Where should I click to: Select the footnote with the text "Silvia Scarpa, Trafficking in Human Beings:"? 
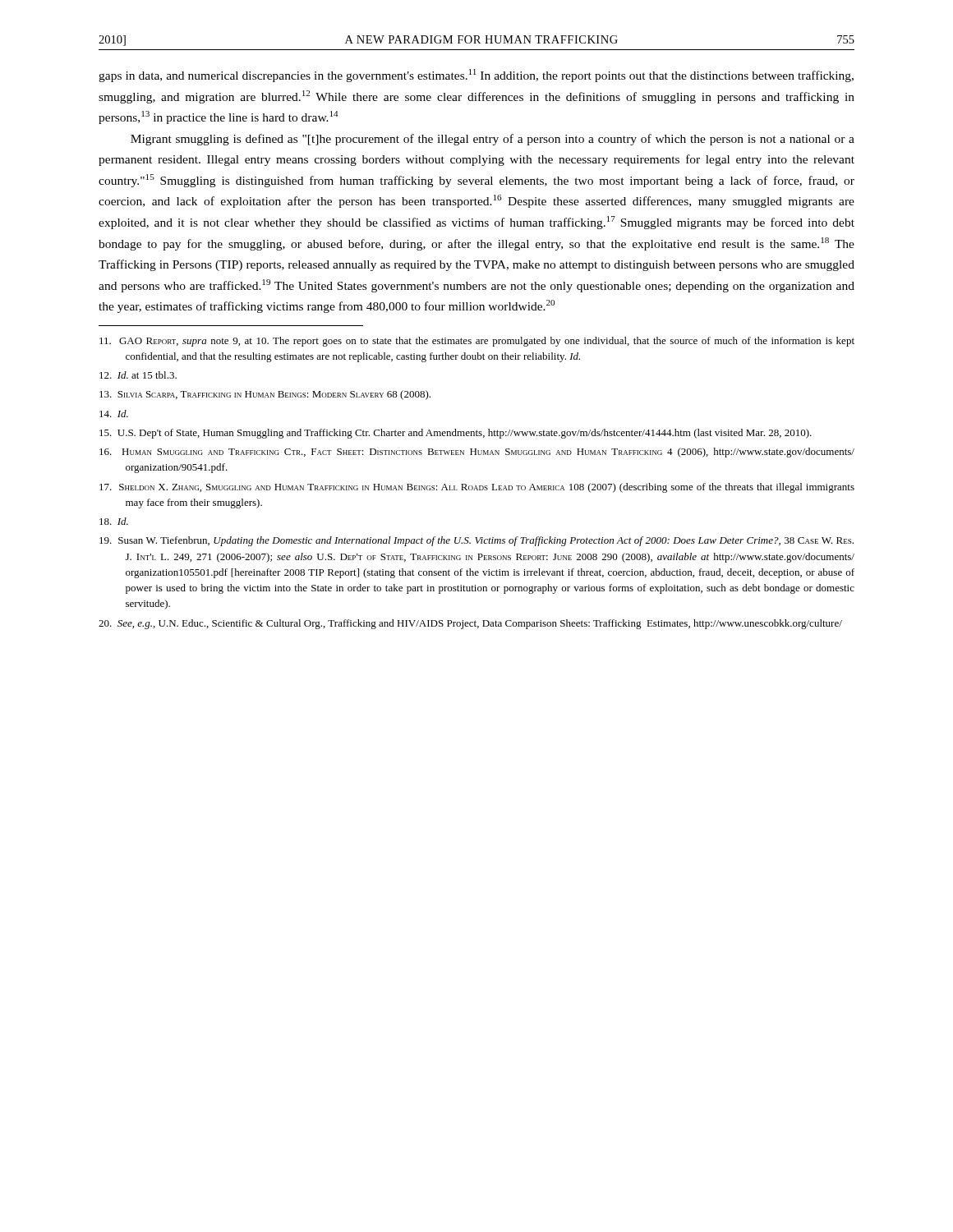tap(265, 394)
